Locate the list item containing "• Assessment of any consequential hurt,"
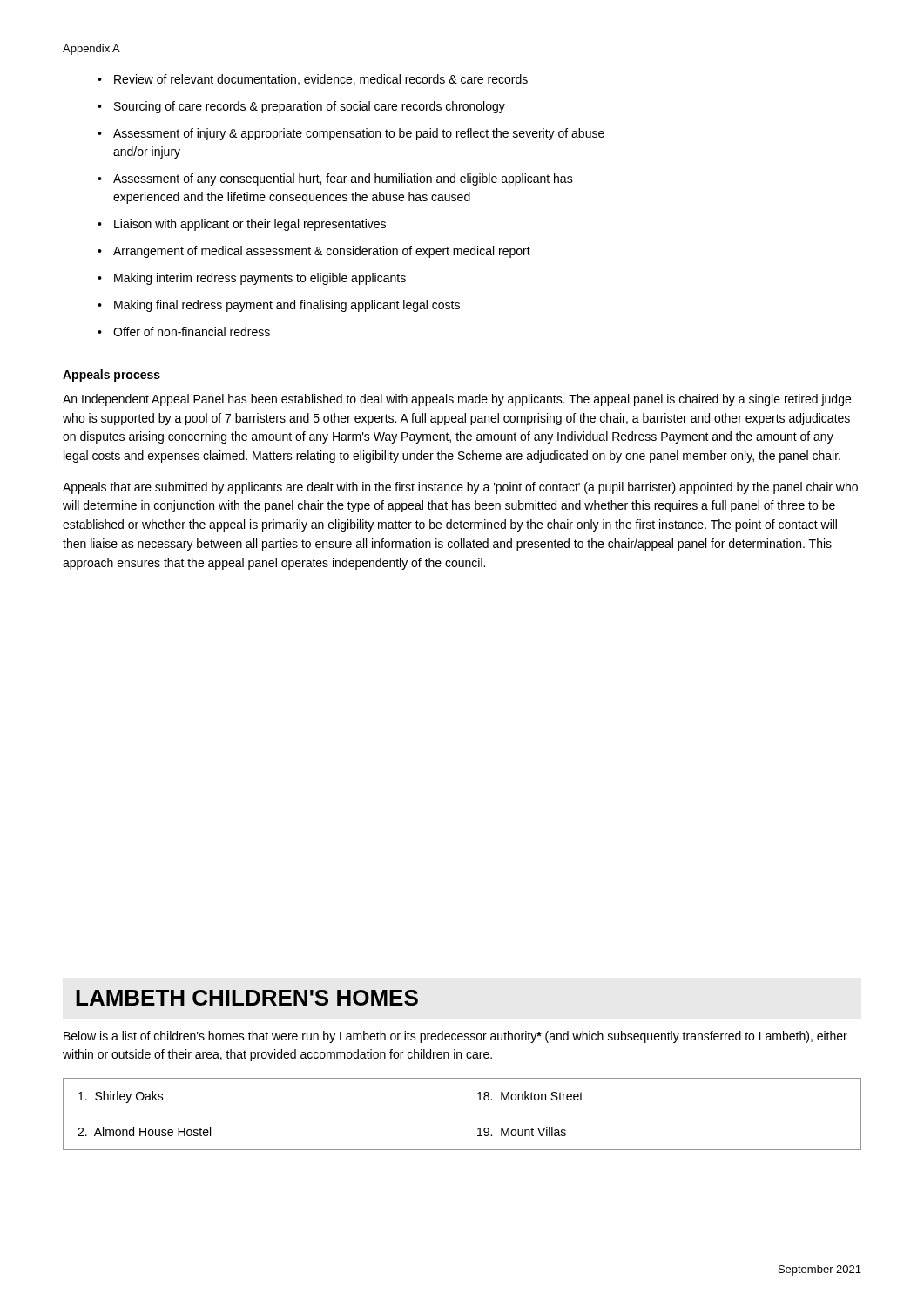Screen dimensions: 1307x924 tap(335, 188)
